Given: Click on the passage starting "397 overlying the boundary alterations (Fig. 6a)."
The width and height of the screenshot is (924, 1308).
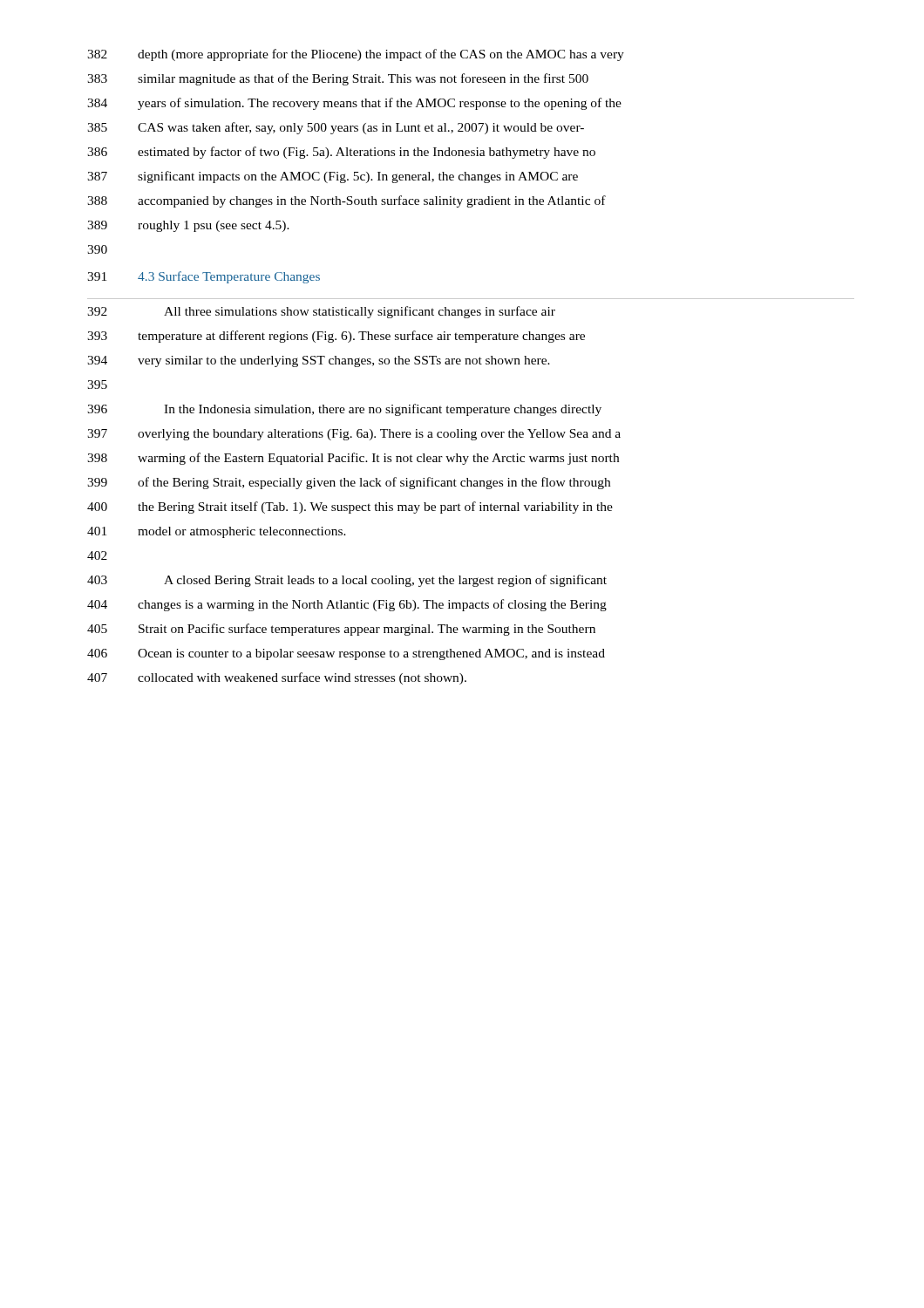Looking at the screenshot, I should 471,433.
